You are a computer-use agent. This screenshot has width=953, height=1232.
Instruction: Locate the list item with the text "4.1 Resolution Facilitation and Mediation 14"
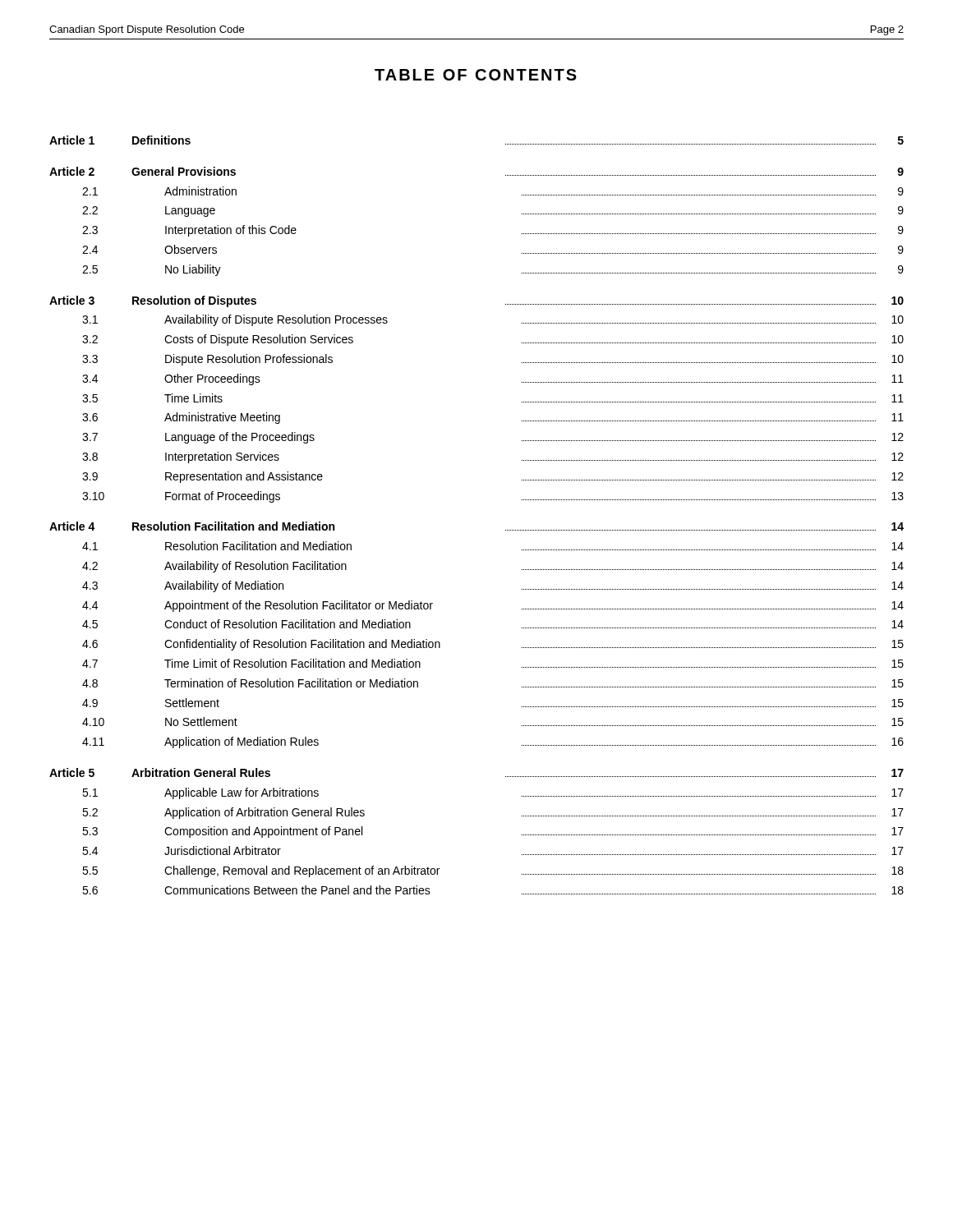pyautogui.click(x=85, y=545)
